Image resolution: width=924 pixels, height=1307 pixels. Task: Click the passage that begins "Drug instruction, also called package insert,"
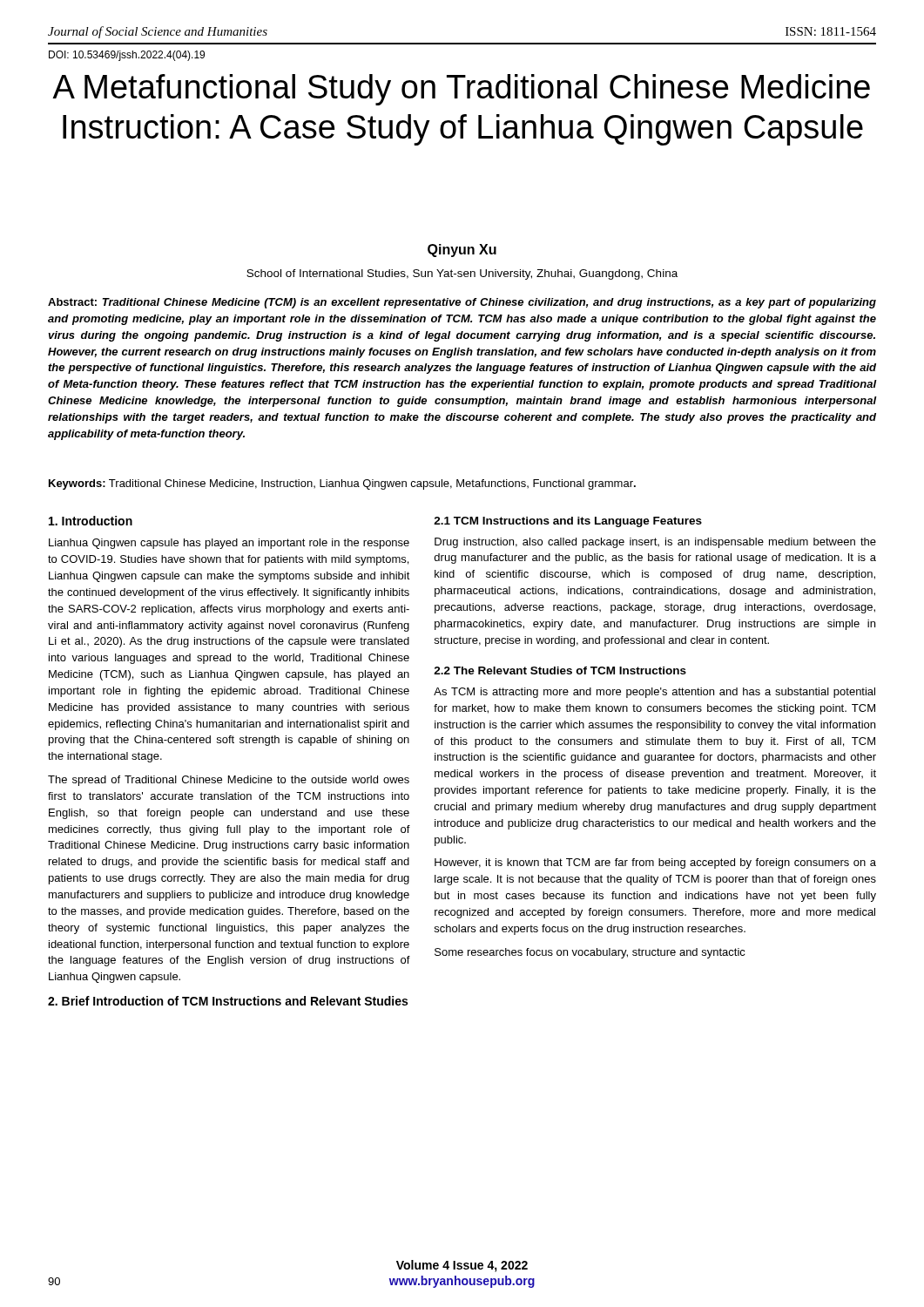pyautogui.click(x=655, y=591)
